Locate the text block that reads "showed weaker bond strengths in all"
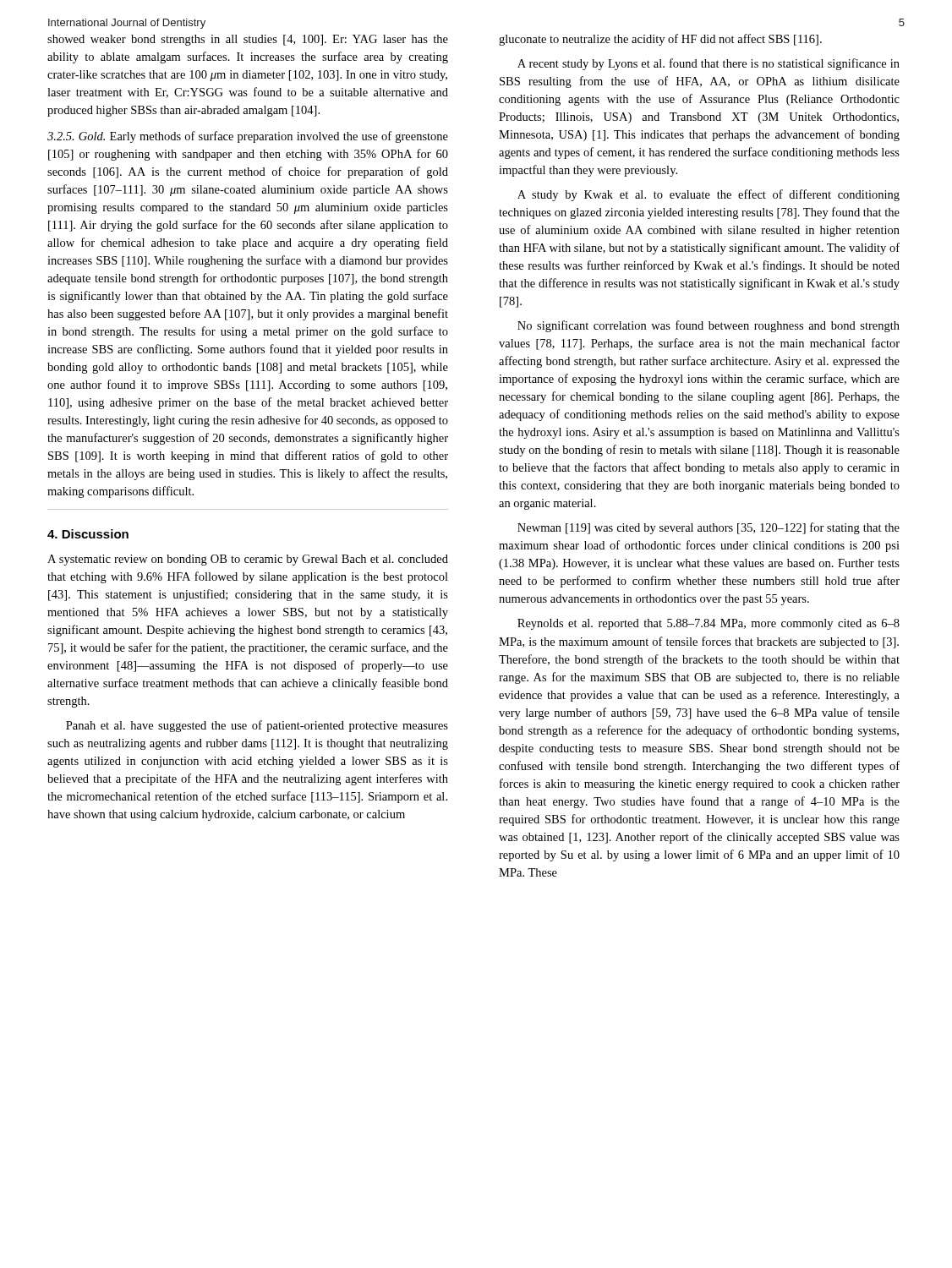Screen dimensions: 1268x952 point(248,75)
